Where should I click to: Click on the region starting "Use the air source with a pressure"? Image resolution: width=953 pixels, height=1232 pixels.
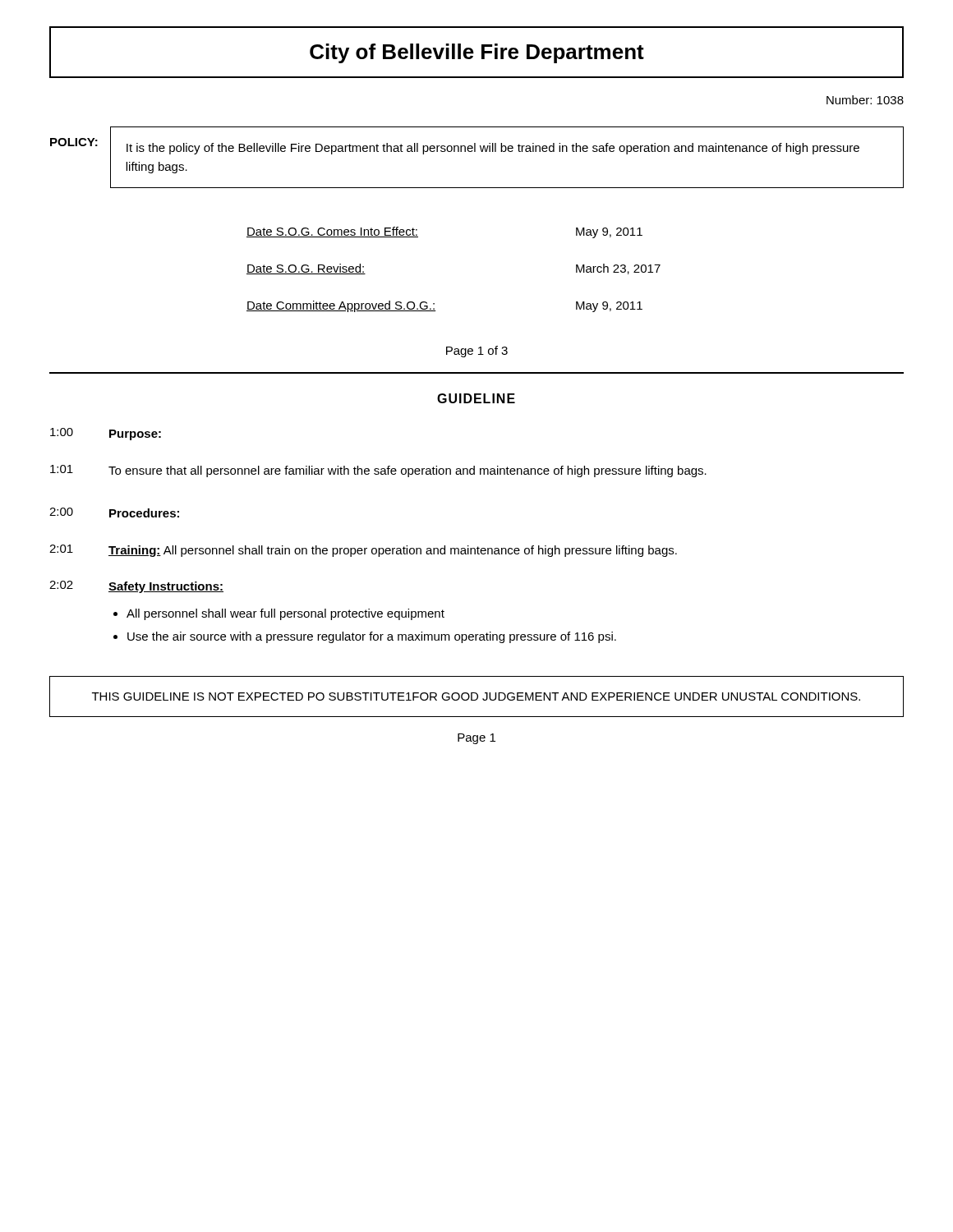(x=372, y=636)
